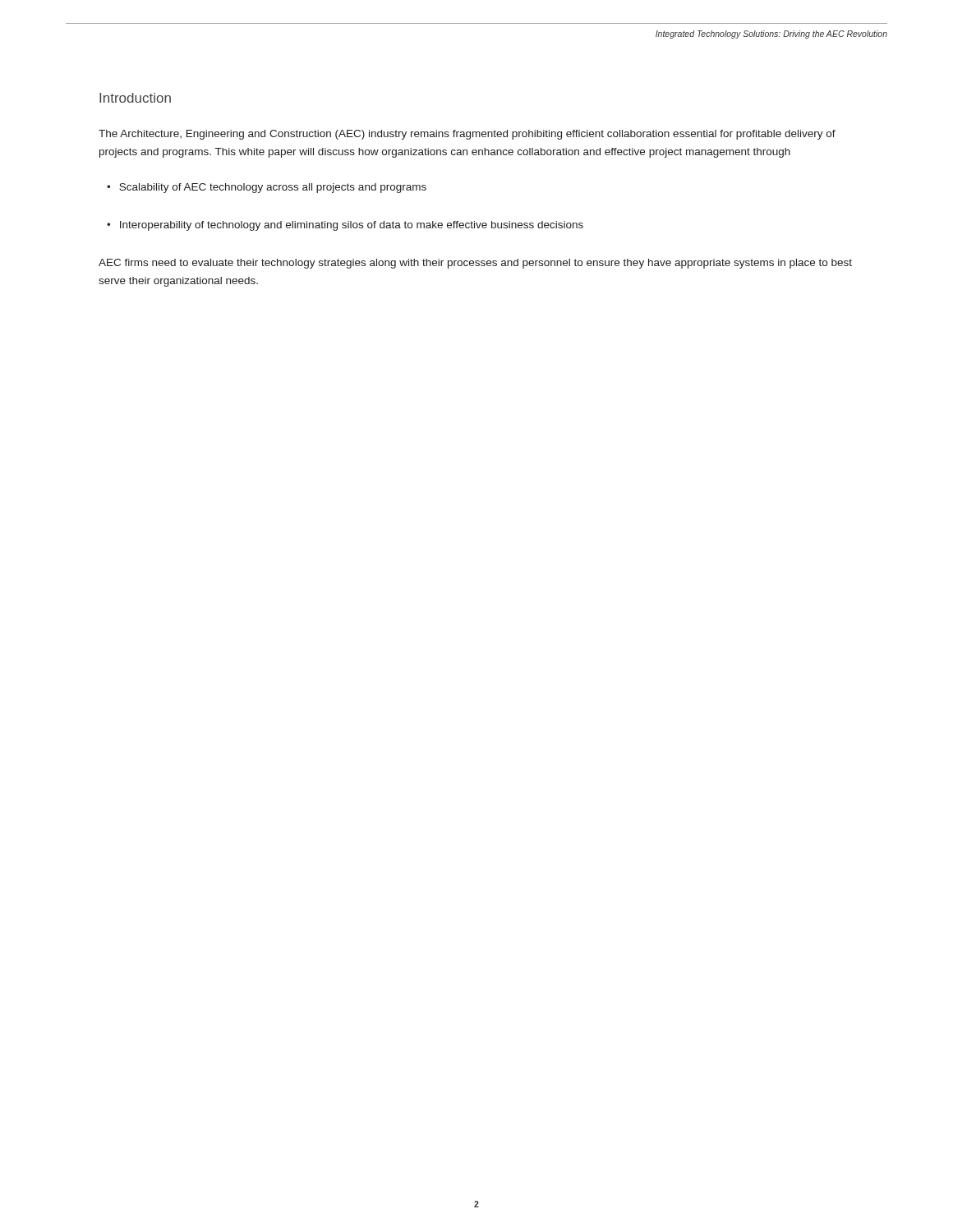Click on the list item containing "• Scalability of"
Viewport: 953px width, 1232px height.
(267, 188)
